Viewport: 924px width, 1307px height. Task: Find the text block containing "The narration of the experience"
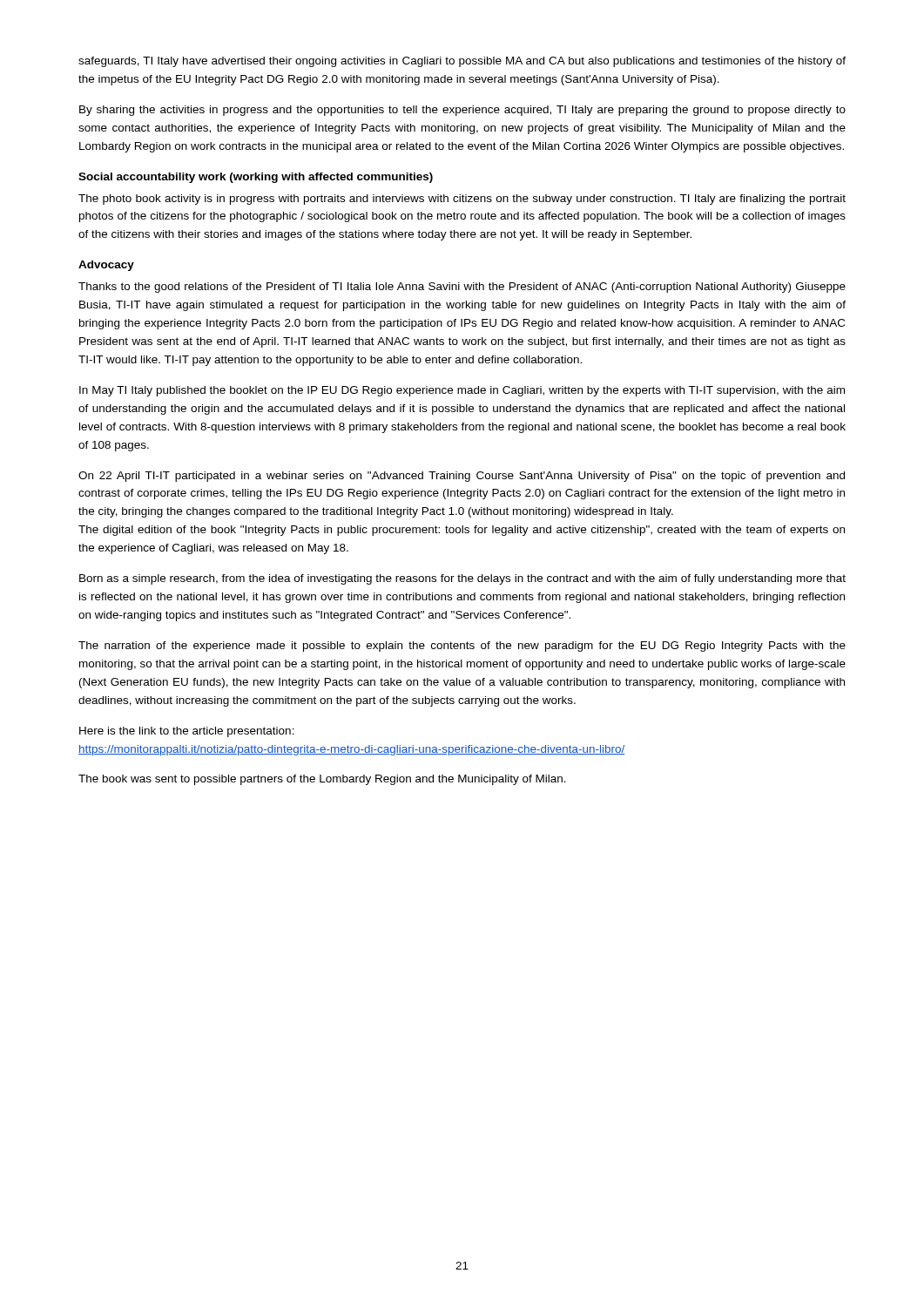462,672
